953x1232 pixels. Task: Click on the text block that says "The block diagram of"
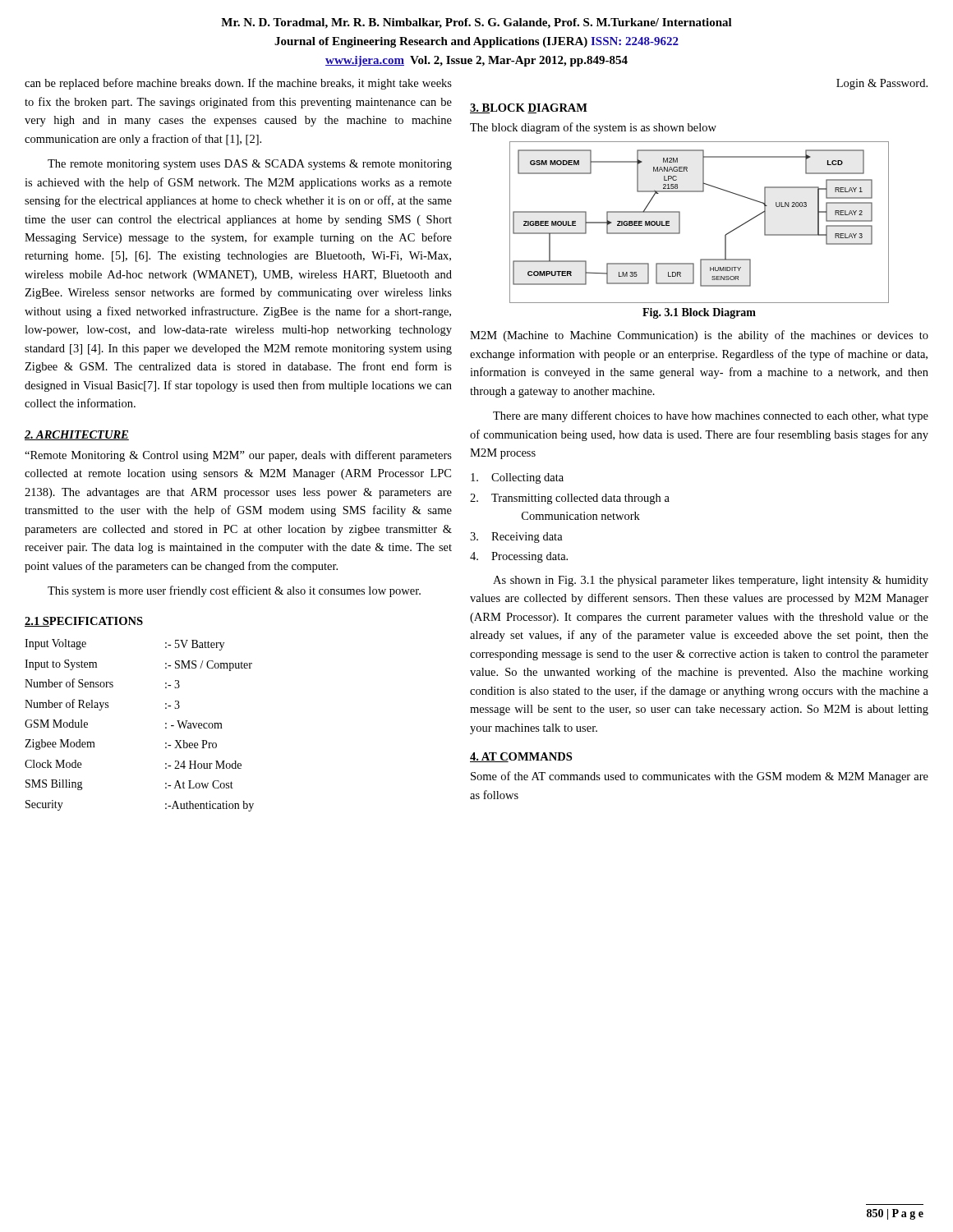coord(699,127)
